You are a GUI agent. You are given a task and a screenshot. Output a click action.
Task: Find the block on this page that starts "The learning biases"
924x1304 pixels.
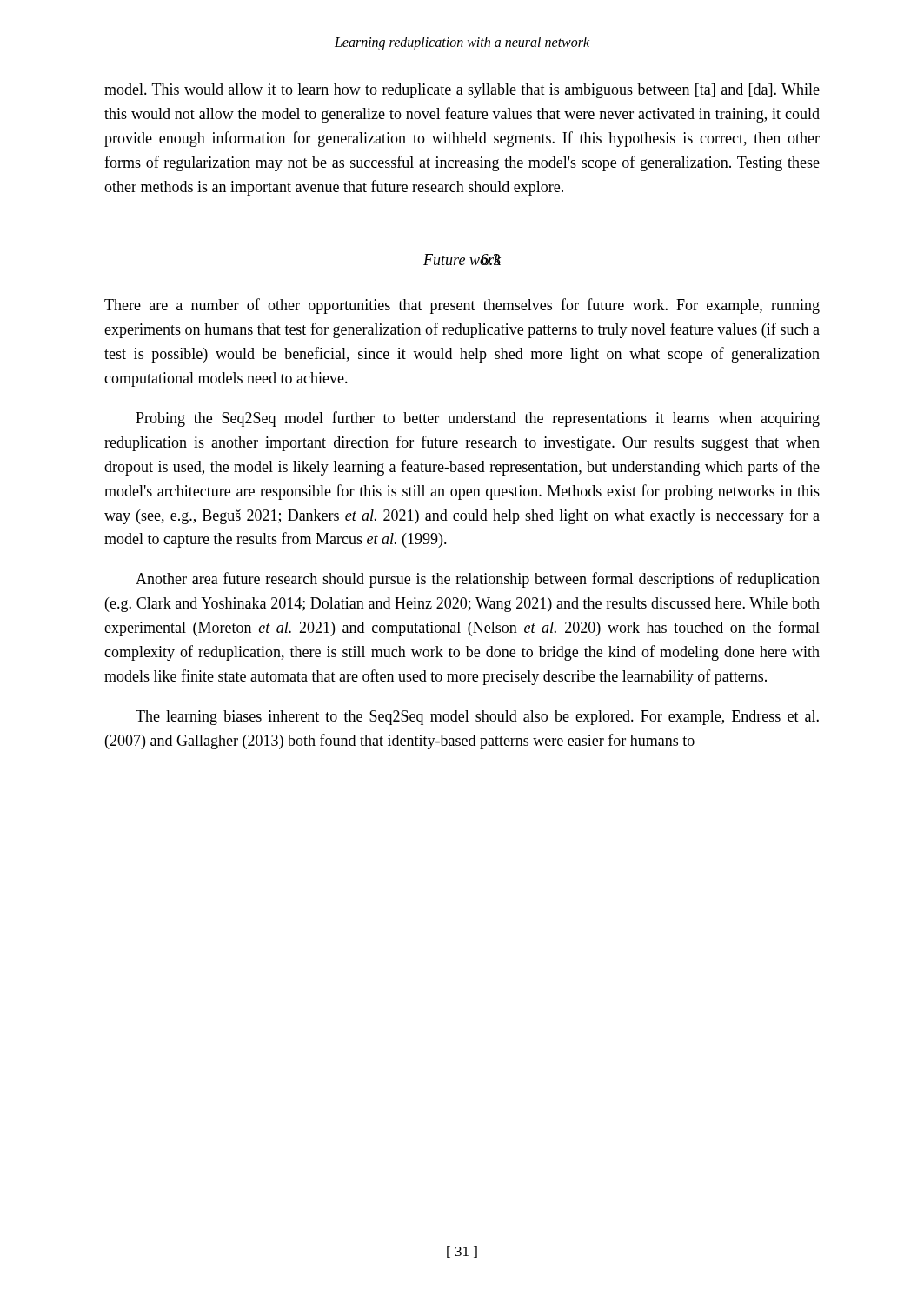pos(462,729)
